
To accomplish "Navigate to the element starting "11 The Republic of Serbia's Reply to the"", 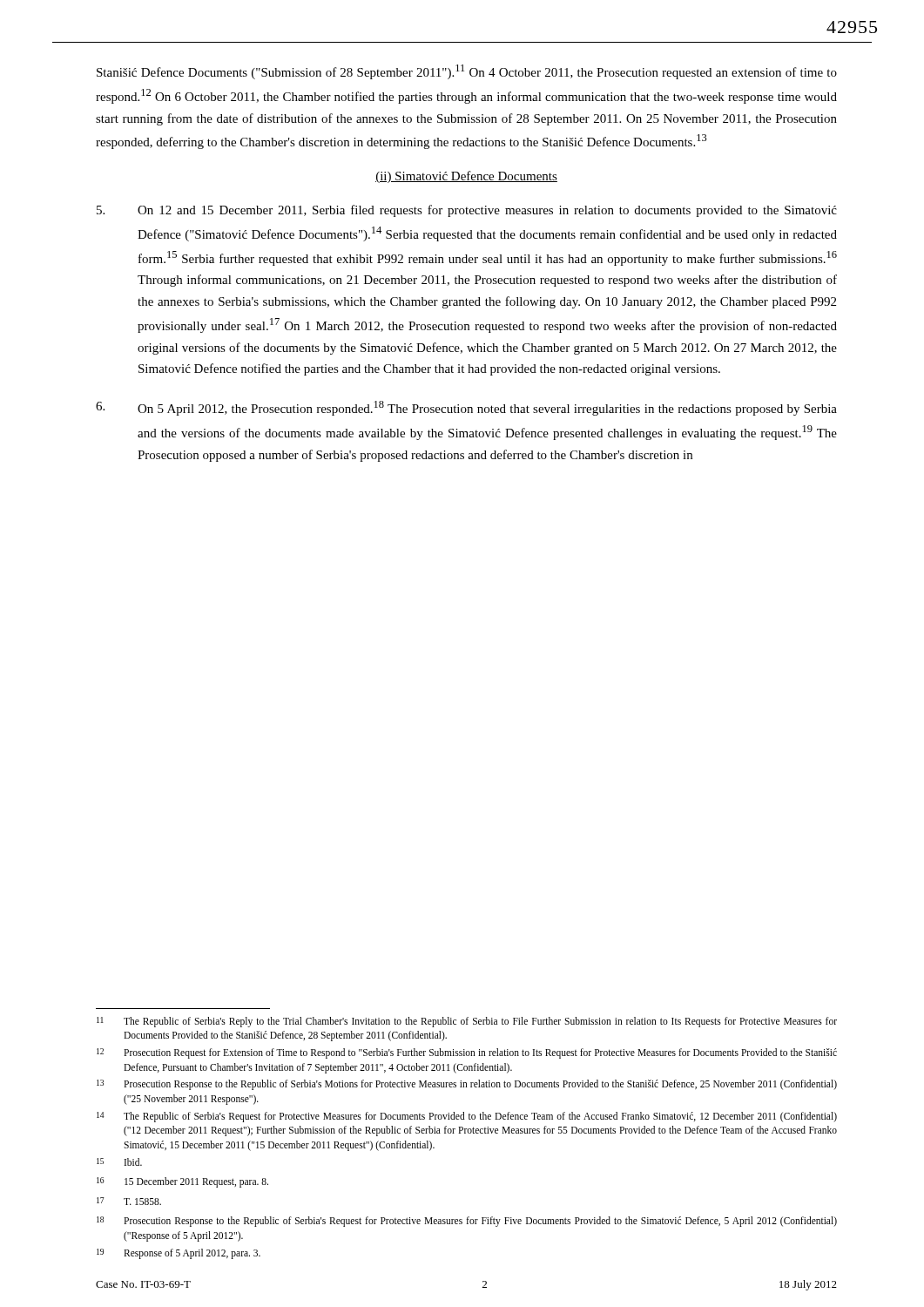I will point(466,1028).
